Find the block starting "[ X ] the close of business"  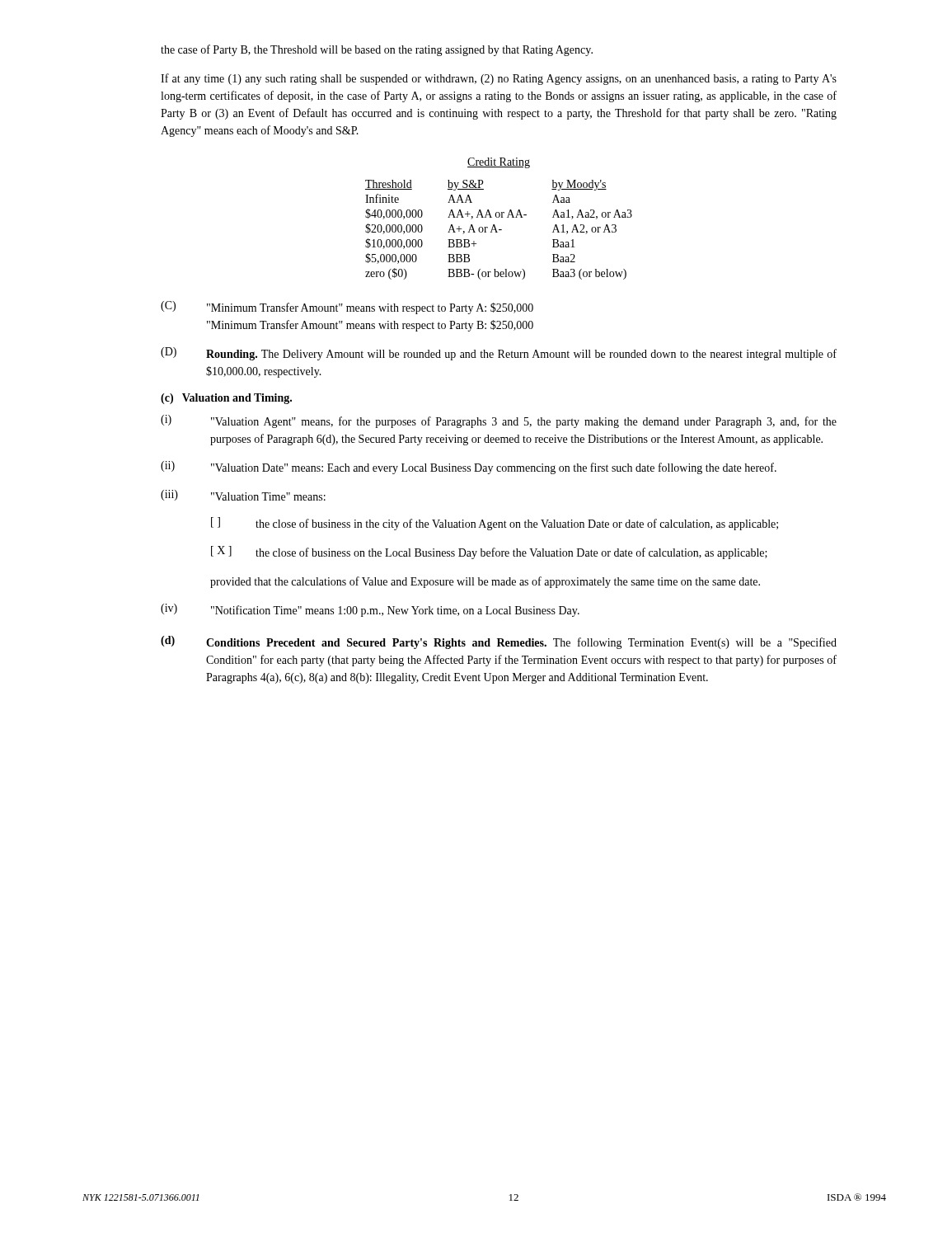click(523, 553)
